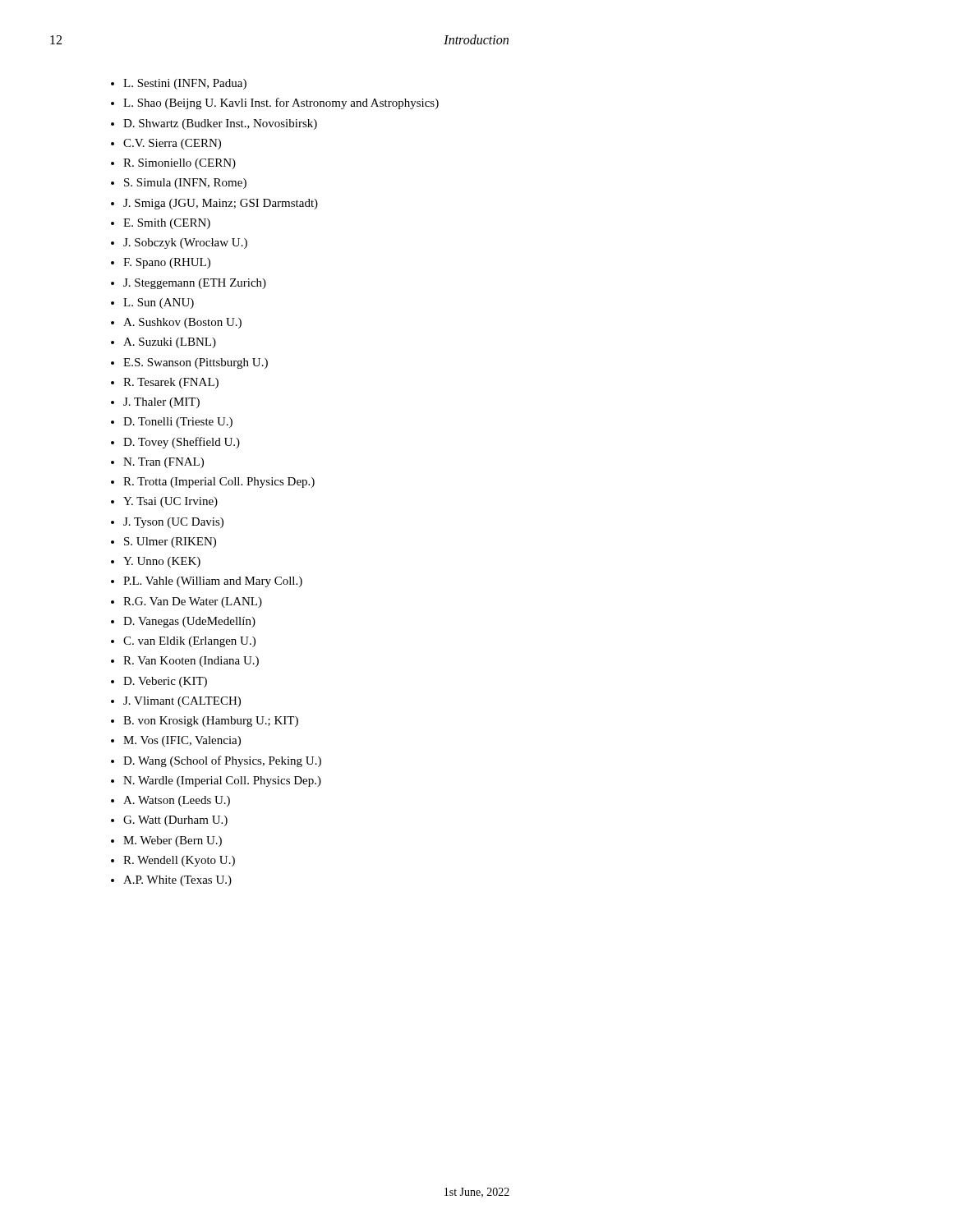Find the block on this page that starts "D. Tonelli (Trieste"
The width and height of the screenshot is (953, 1232).
[172, 423]
